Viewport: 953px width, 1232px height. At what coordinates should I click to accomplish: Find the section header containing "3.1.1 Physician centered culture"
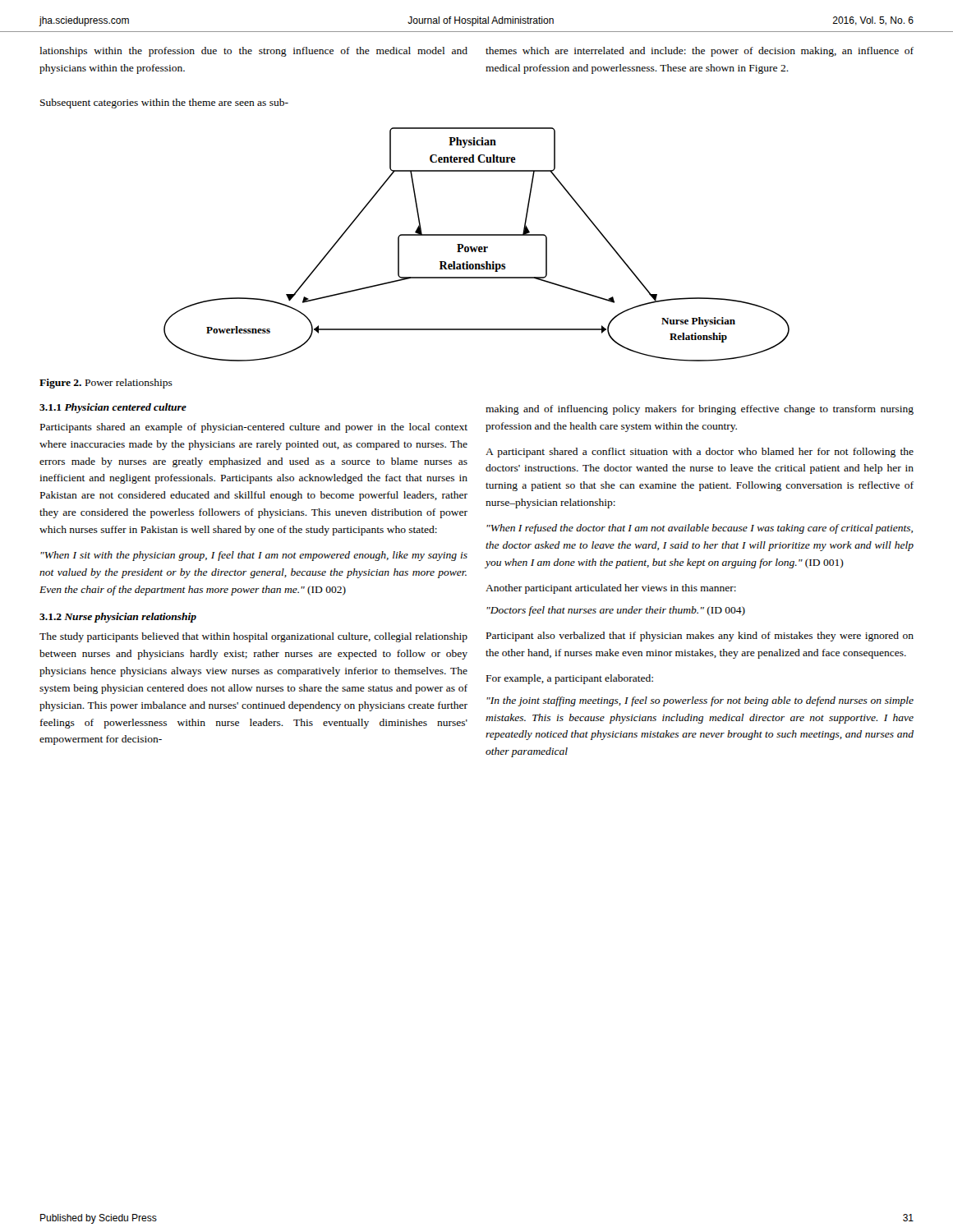click(113, 407)
